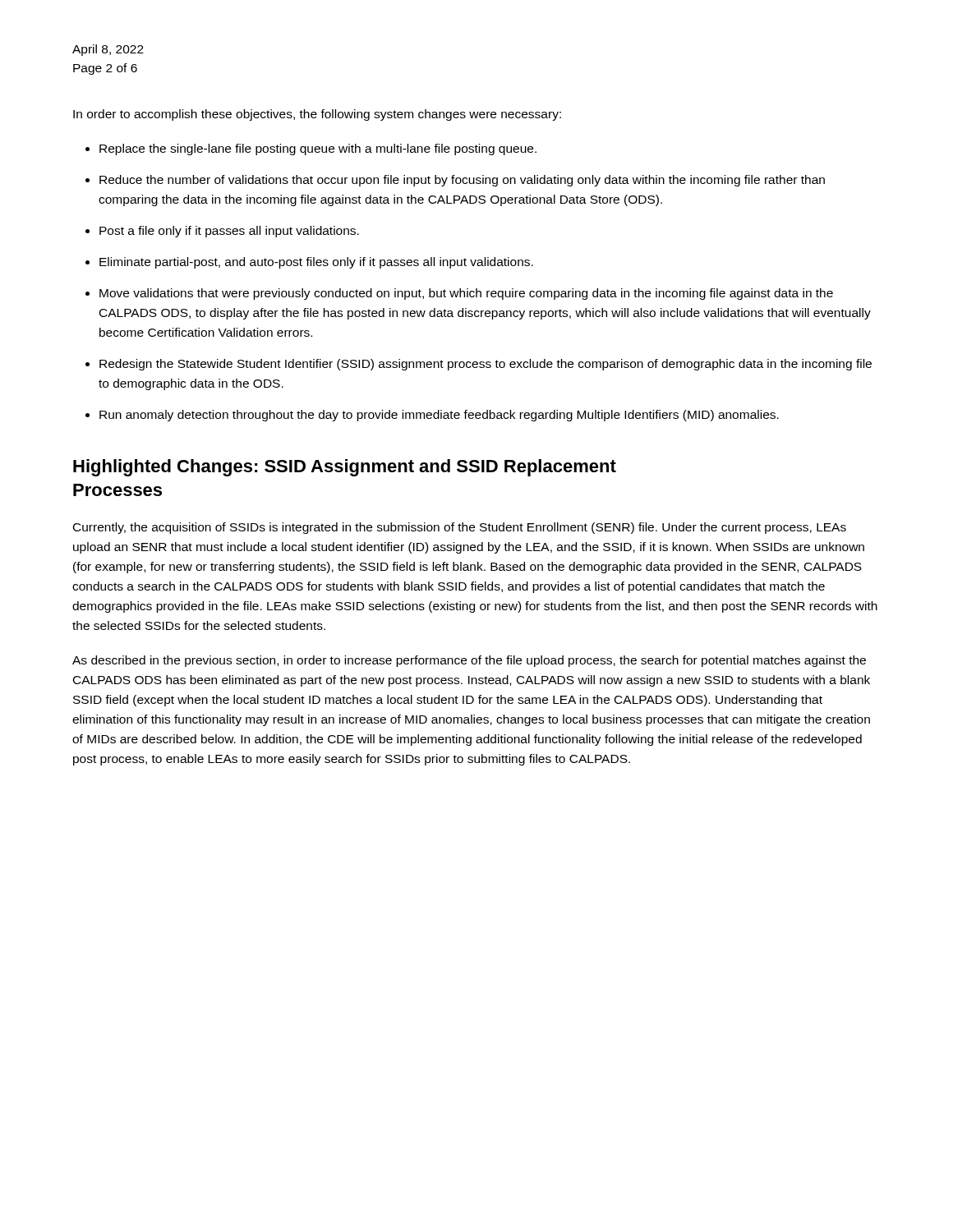Navigate to the passage starting "Eliminate partial-post, and auto-post files only"
The height and width of the screenshot is (1232, 953).
coord(316,261)
